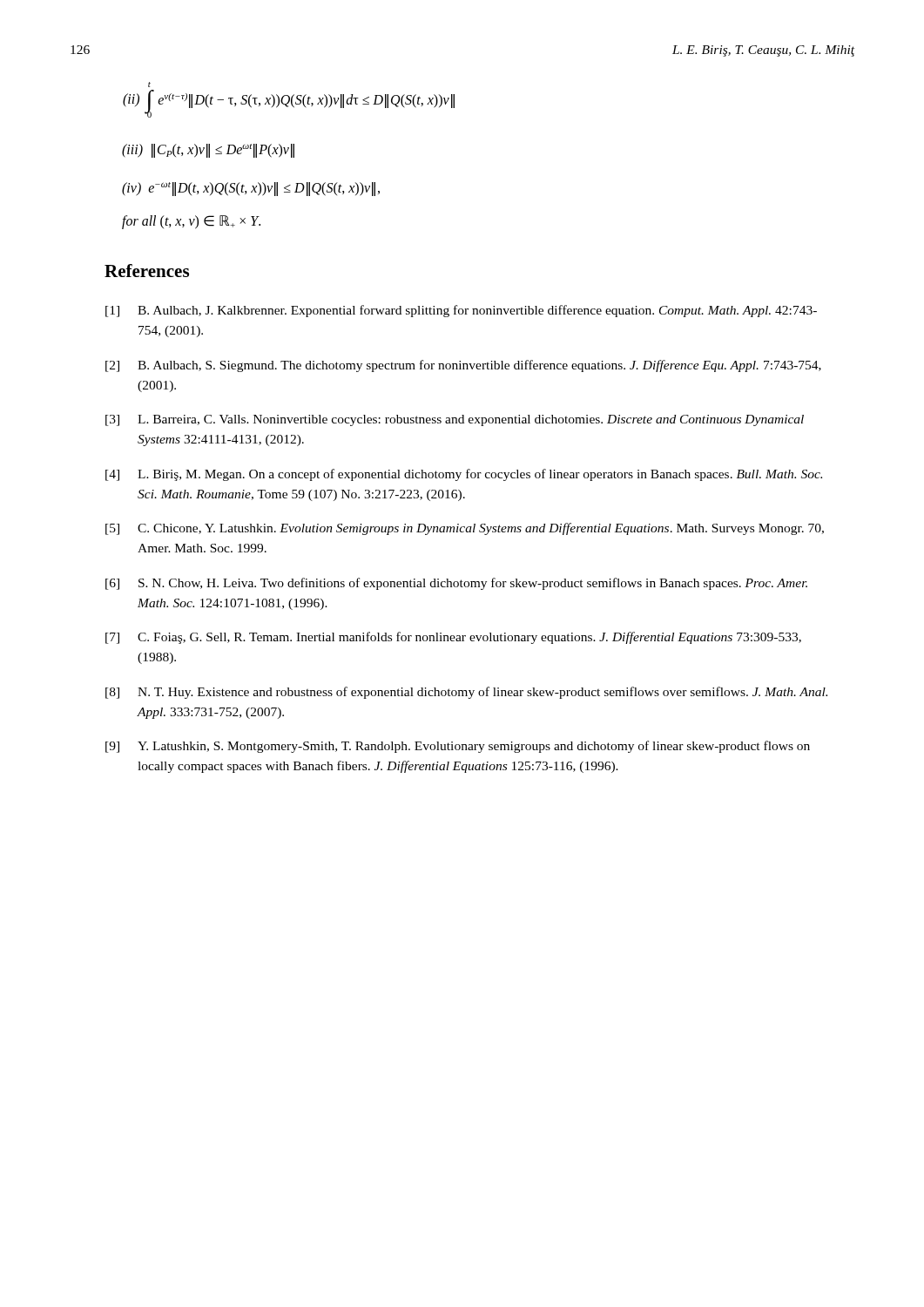Click the passage that begins "[6] S. N."
The width and height of the screenshot is (924, 1307).
[x=471, y=592]
